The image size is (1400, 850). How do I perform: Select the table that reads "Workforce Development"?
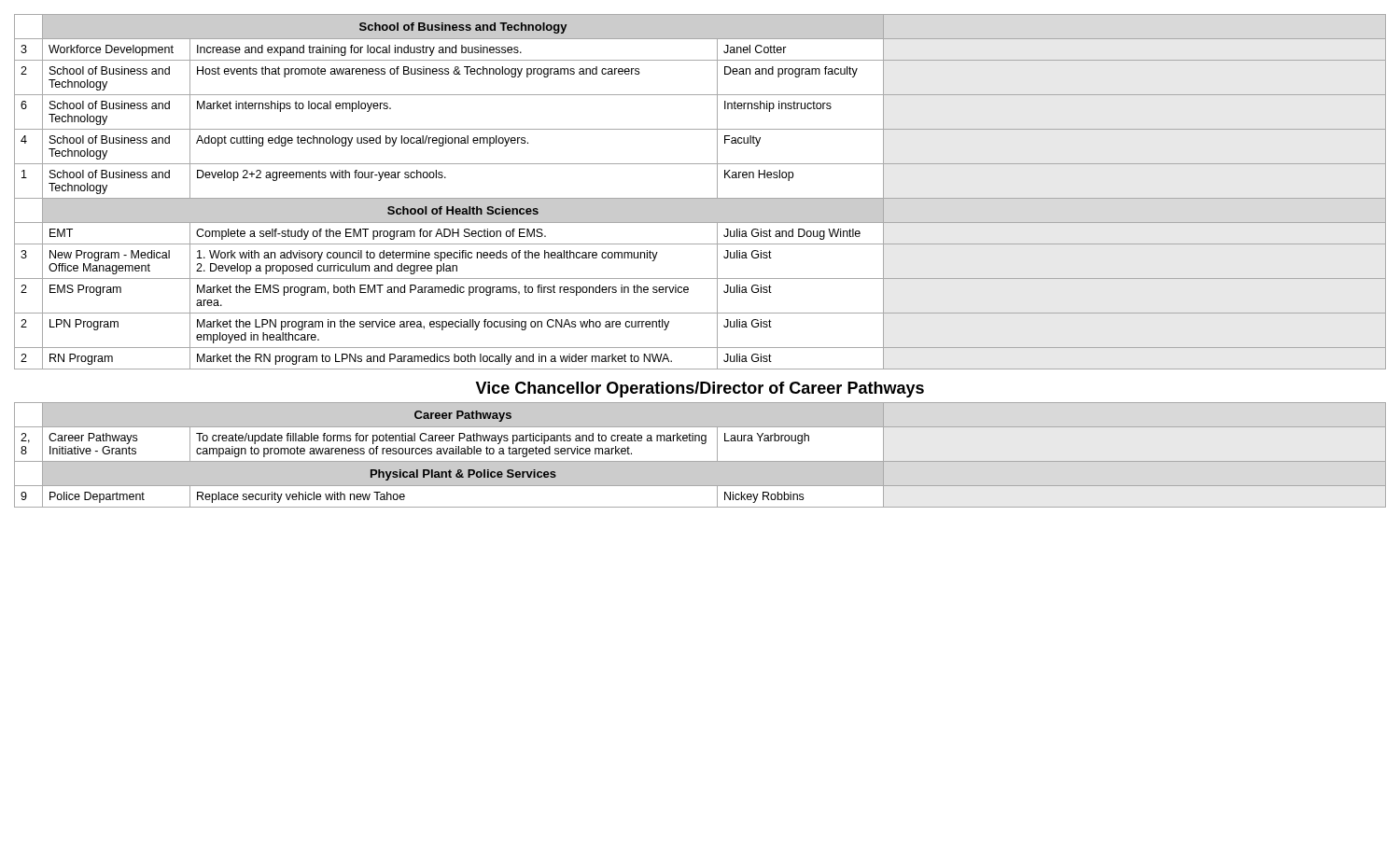pyautogui.click(x=700, y=148)
